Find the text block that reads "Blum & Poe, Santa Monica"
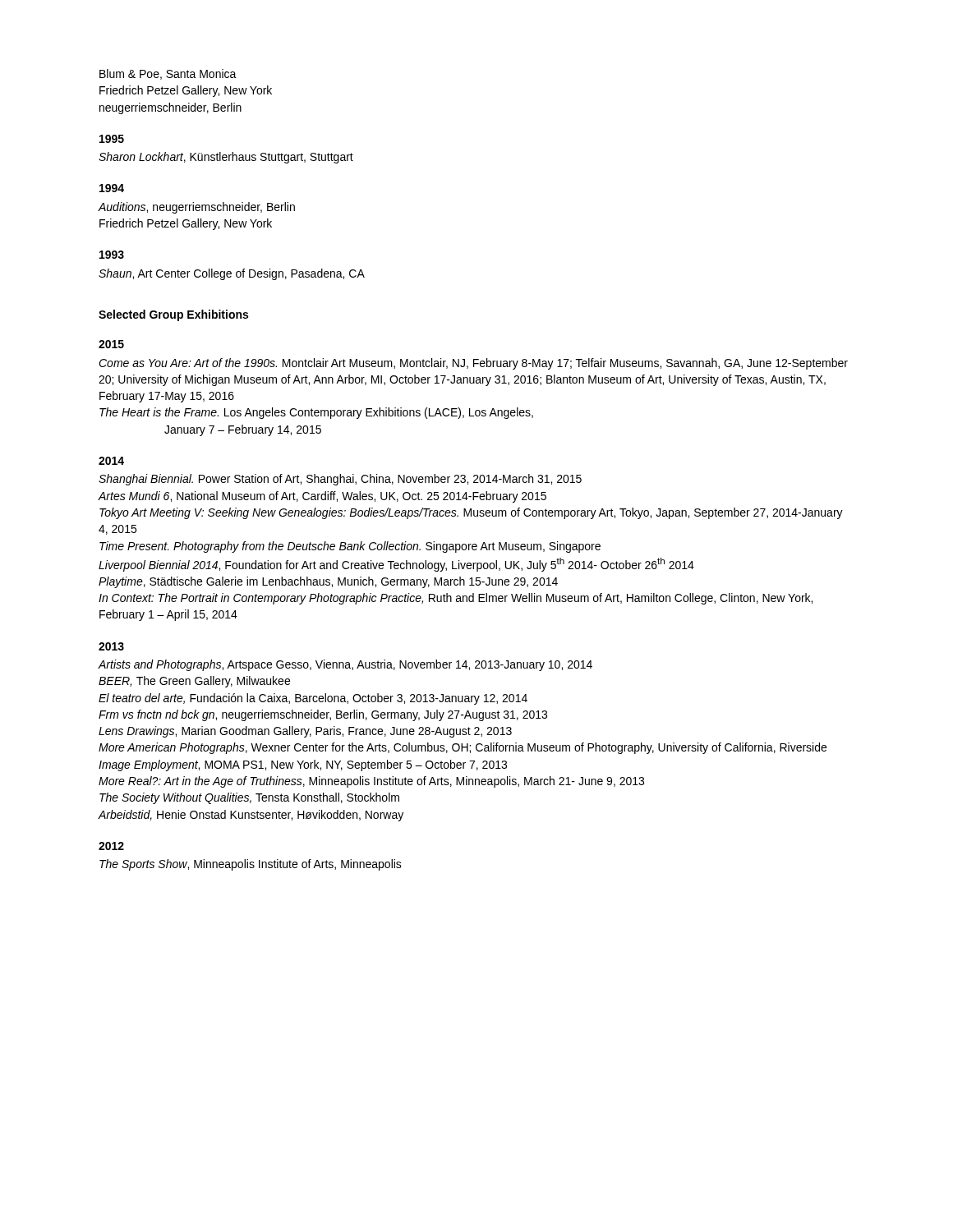The image size is (953, 1232). tap(168, 74)
